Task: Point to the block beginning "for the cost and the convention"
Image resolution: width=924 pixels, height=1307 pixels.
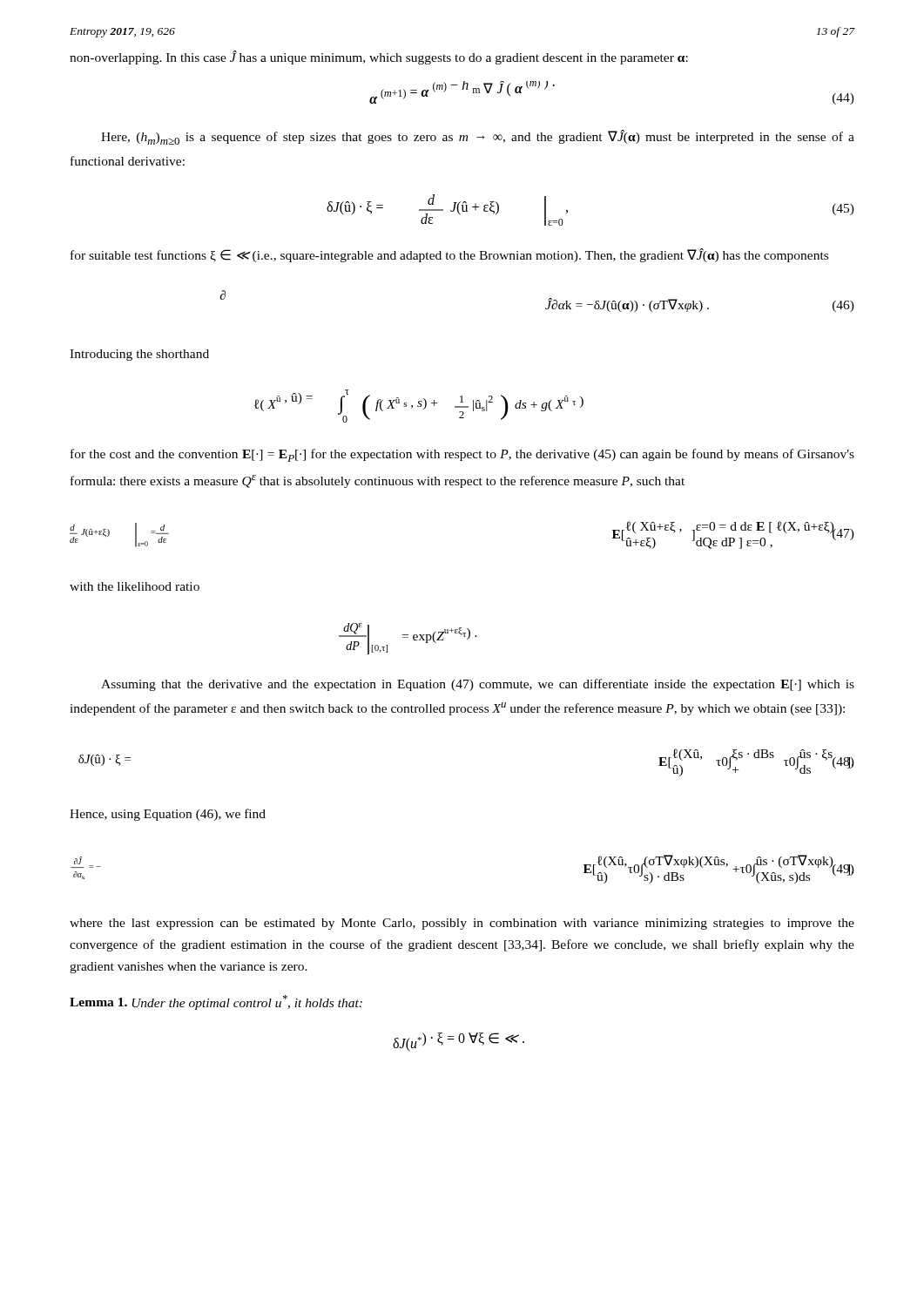Action: [x=462, y=467]
